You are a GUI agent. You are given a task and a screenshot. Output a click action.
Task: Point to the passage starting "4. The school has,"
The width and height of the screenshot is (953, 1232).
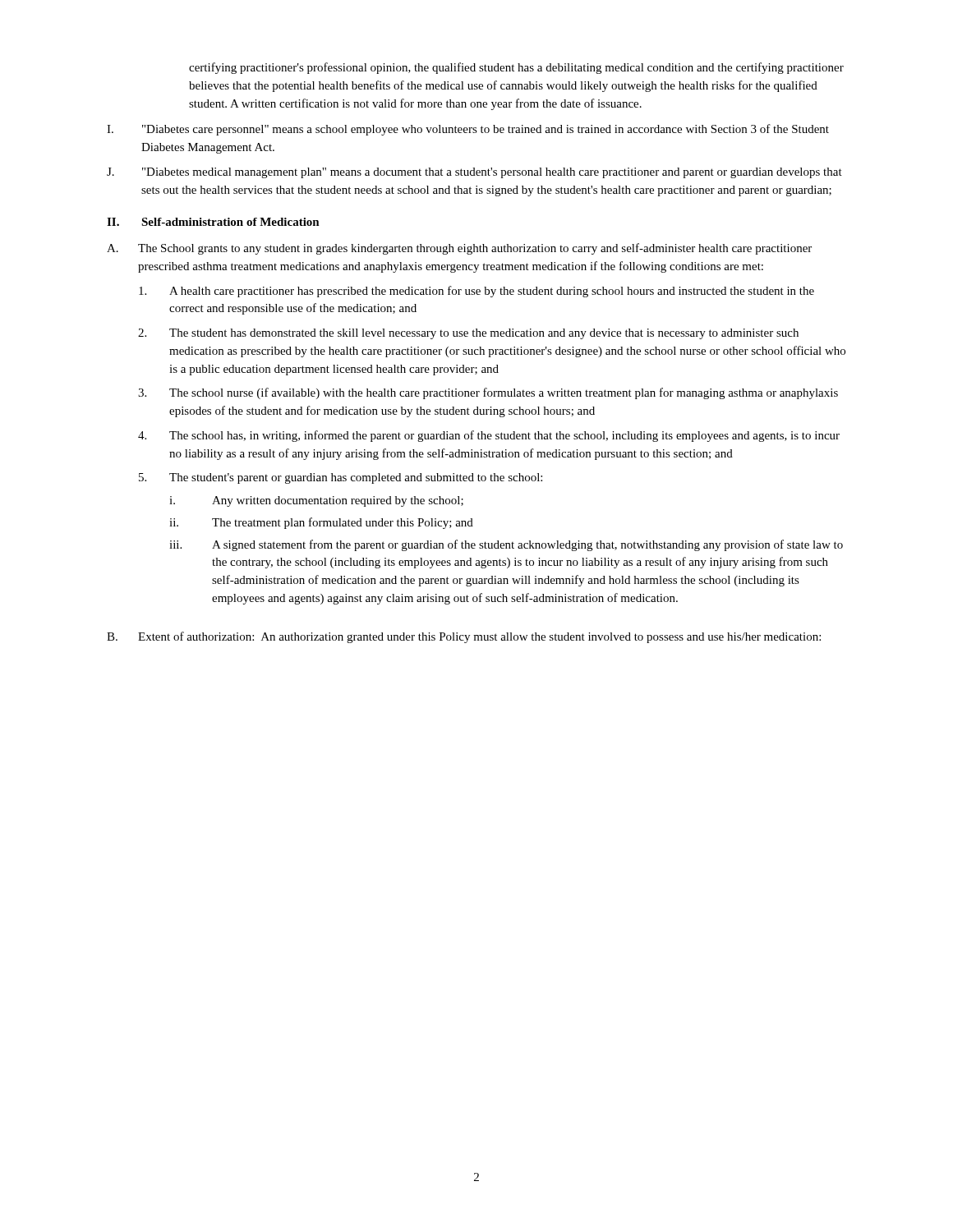point(492,445)
